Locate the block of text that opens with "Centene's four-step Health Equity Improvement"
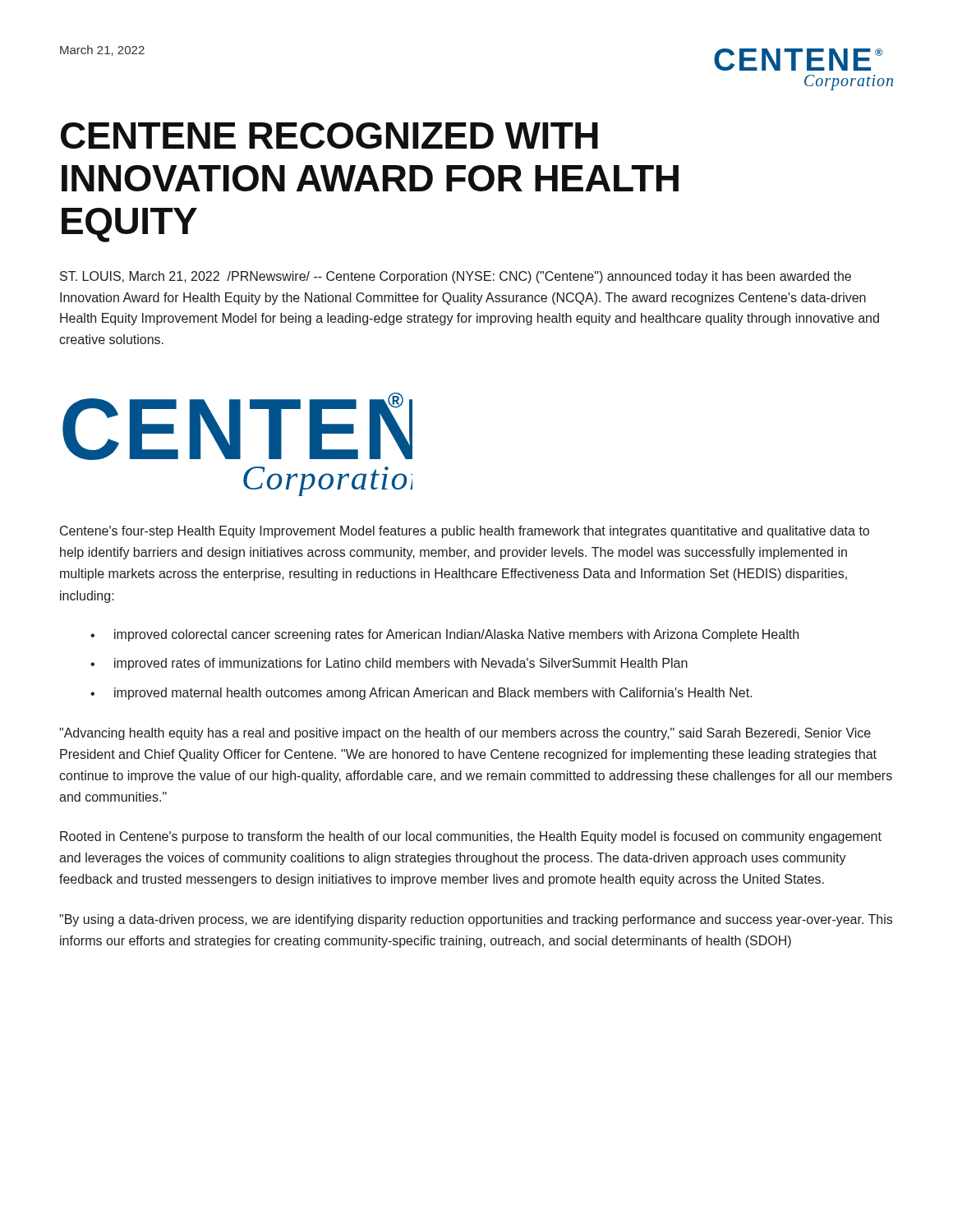Viewport: 953px width, 1232px height. click(464, 563)
